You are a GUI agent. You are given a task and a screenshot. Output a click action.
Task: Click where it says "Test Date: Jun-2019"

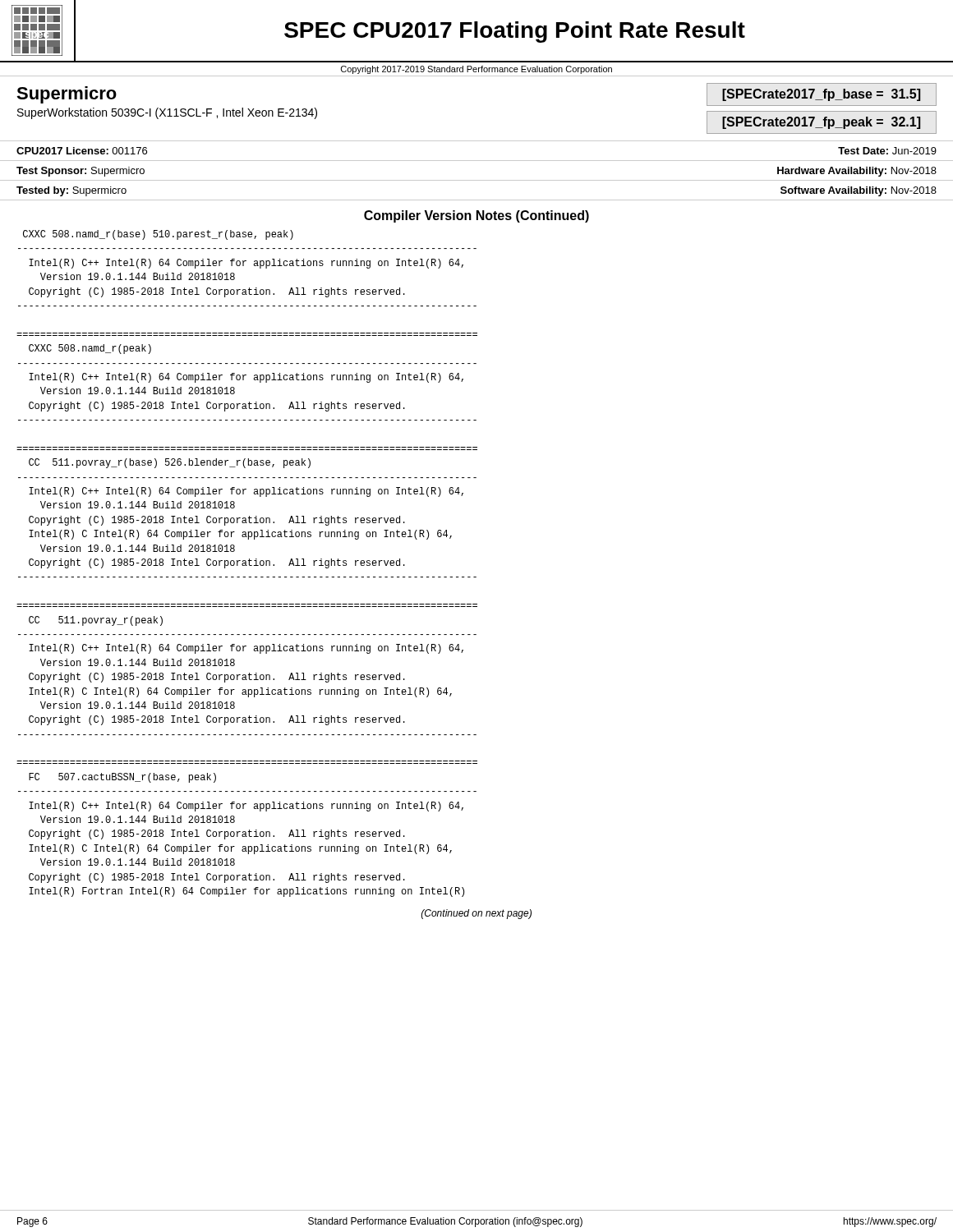click(x=887, y=151)
